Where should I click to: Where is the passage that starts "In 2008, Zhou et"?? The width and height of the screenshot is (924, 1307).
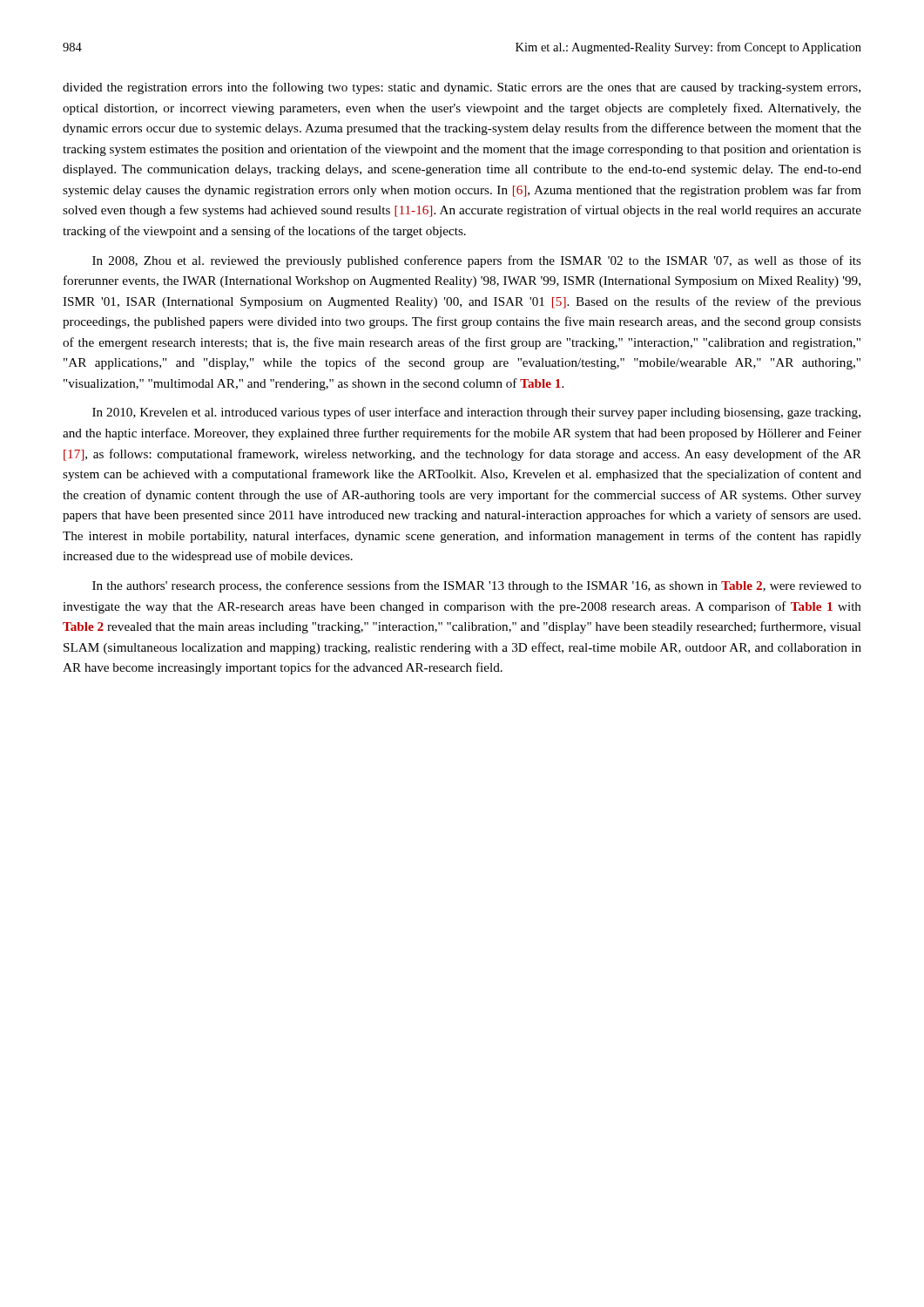click(x=462, y=321)
